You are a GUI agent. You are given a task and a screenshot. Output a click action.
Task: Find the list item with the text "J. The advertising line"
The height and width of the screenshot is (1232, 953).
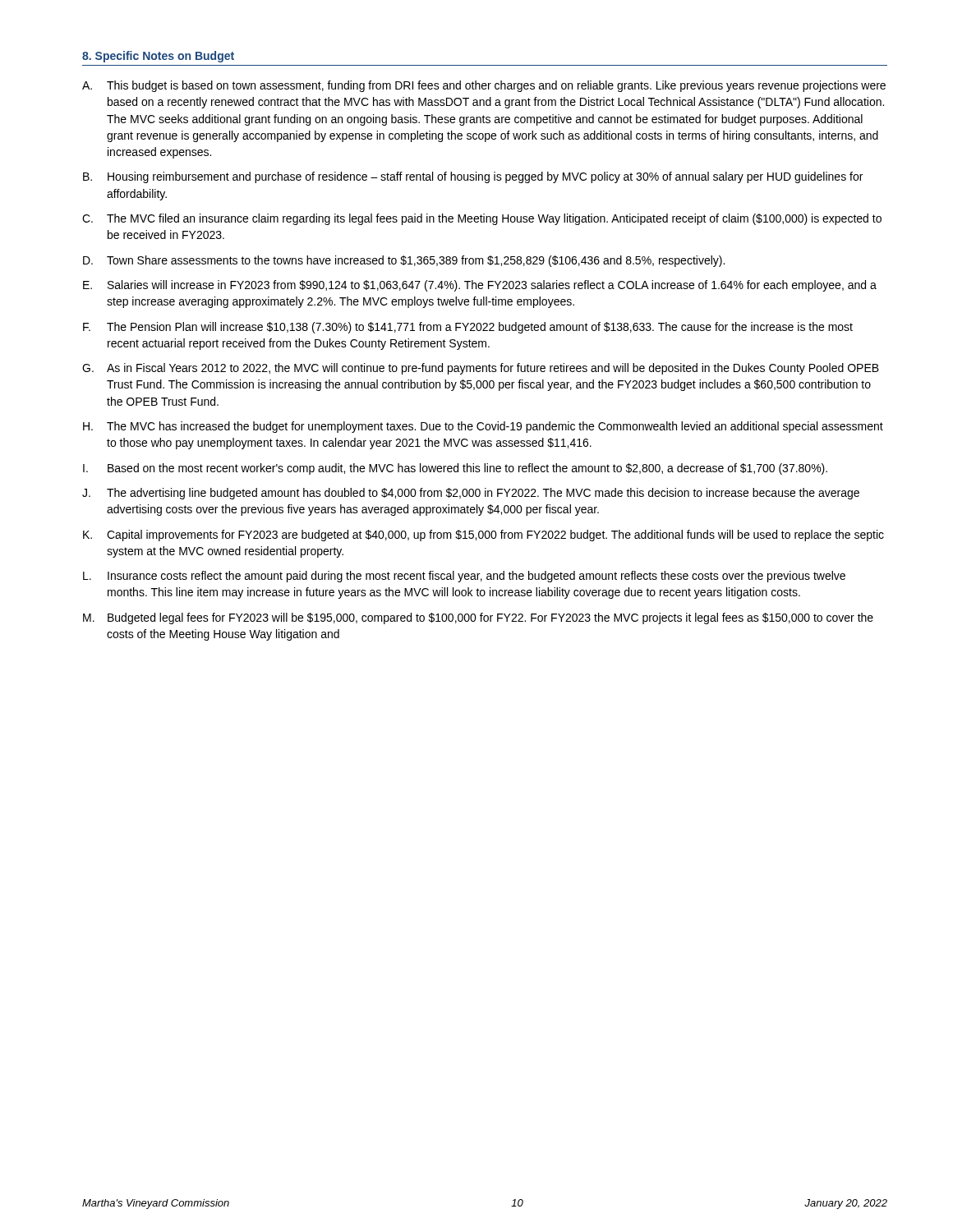(x=485, y=501)
